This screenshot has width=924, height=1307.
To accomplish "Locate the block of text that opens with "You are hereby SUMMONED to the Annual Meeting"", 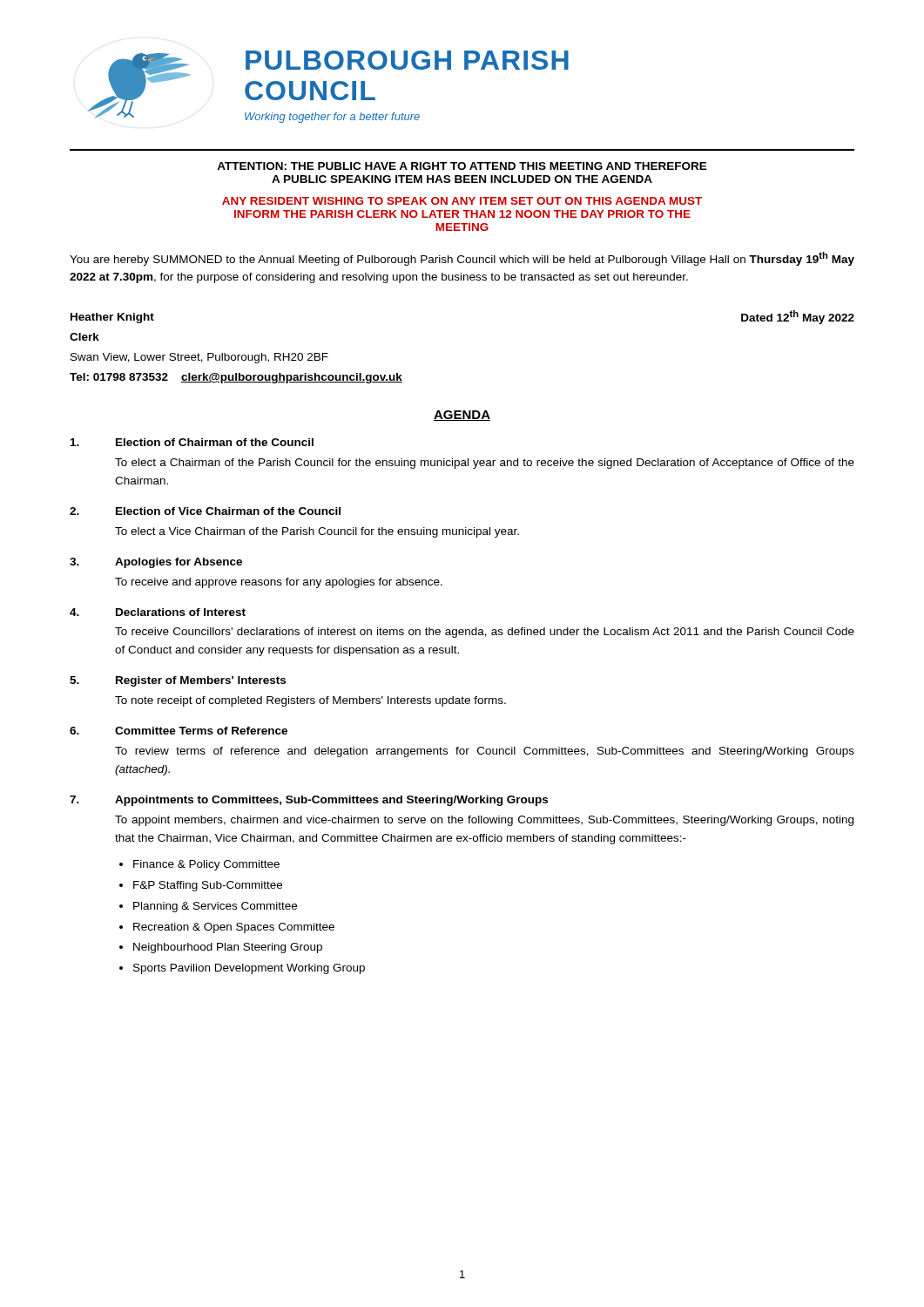I will click(x=462, y=266).
